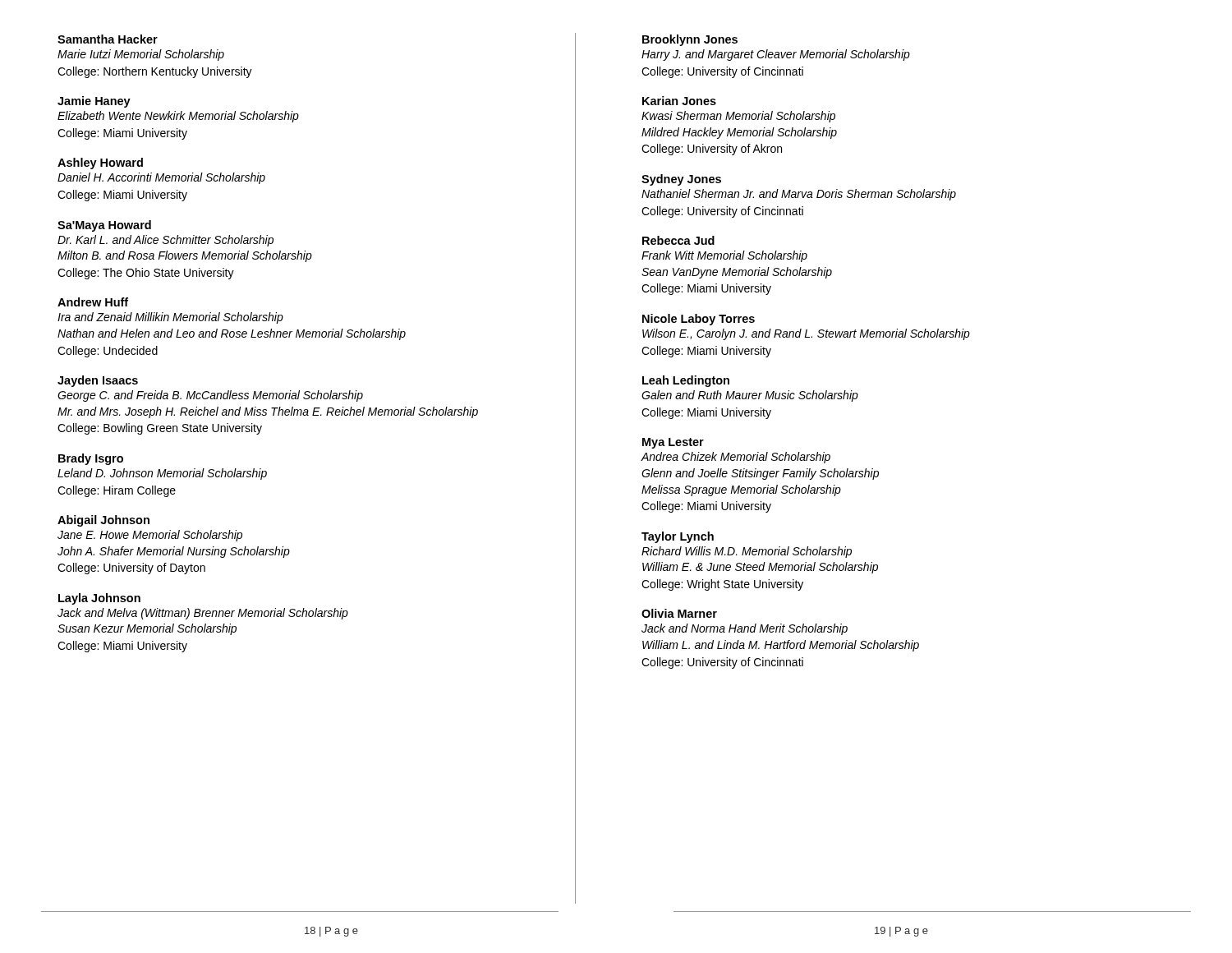The height and width of the screenshot is (953, 1232).
Task: Locate the text block starting "Taylor Lynch Richard Willis M.D. Memorial ScholarshipWilliam"
Action: 880,561
